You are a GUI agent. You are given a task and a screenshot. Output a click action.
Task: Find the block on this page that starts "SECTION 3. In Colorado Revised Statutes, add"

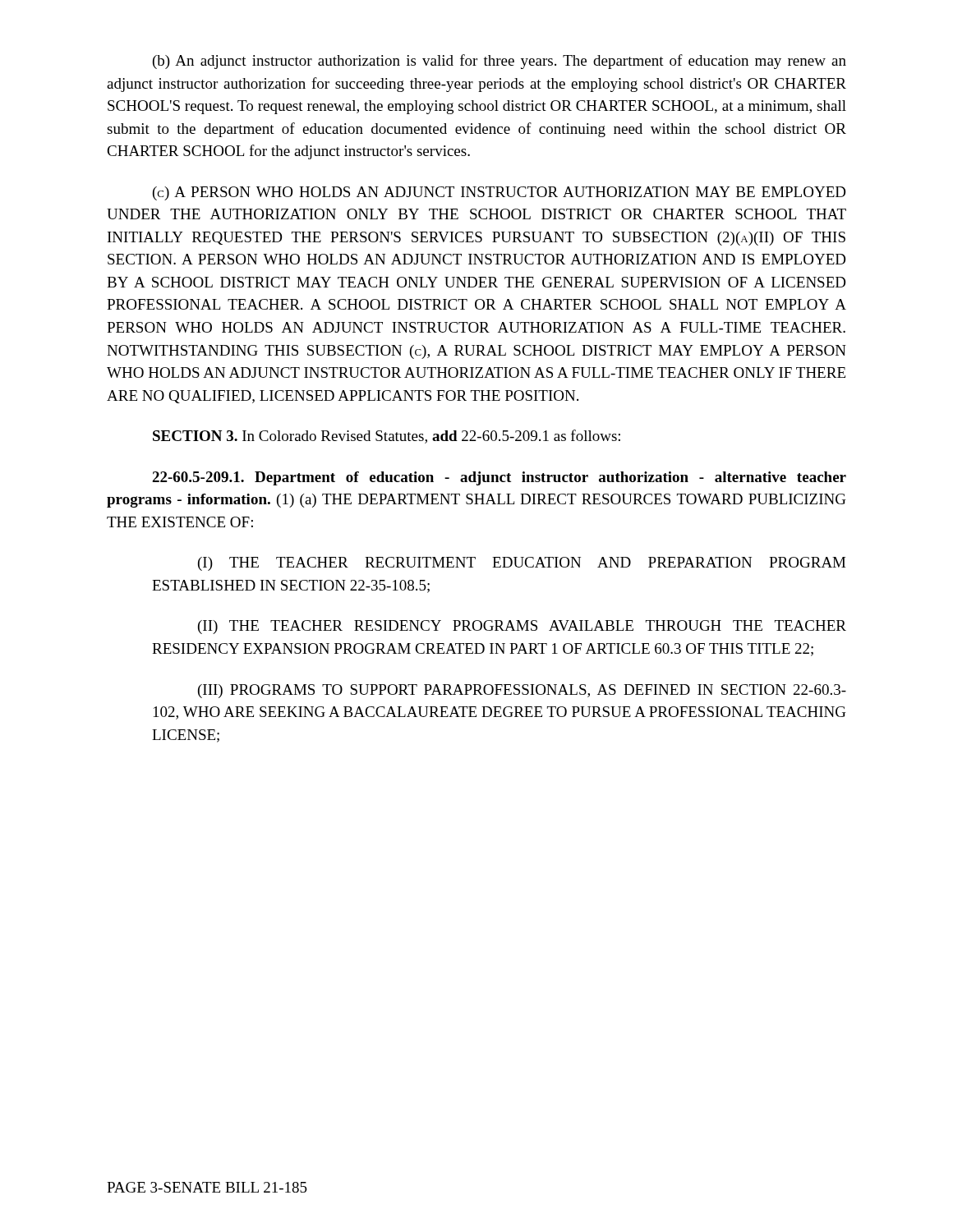(476, 436)
